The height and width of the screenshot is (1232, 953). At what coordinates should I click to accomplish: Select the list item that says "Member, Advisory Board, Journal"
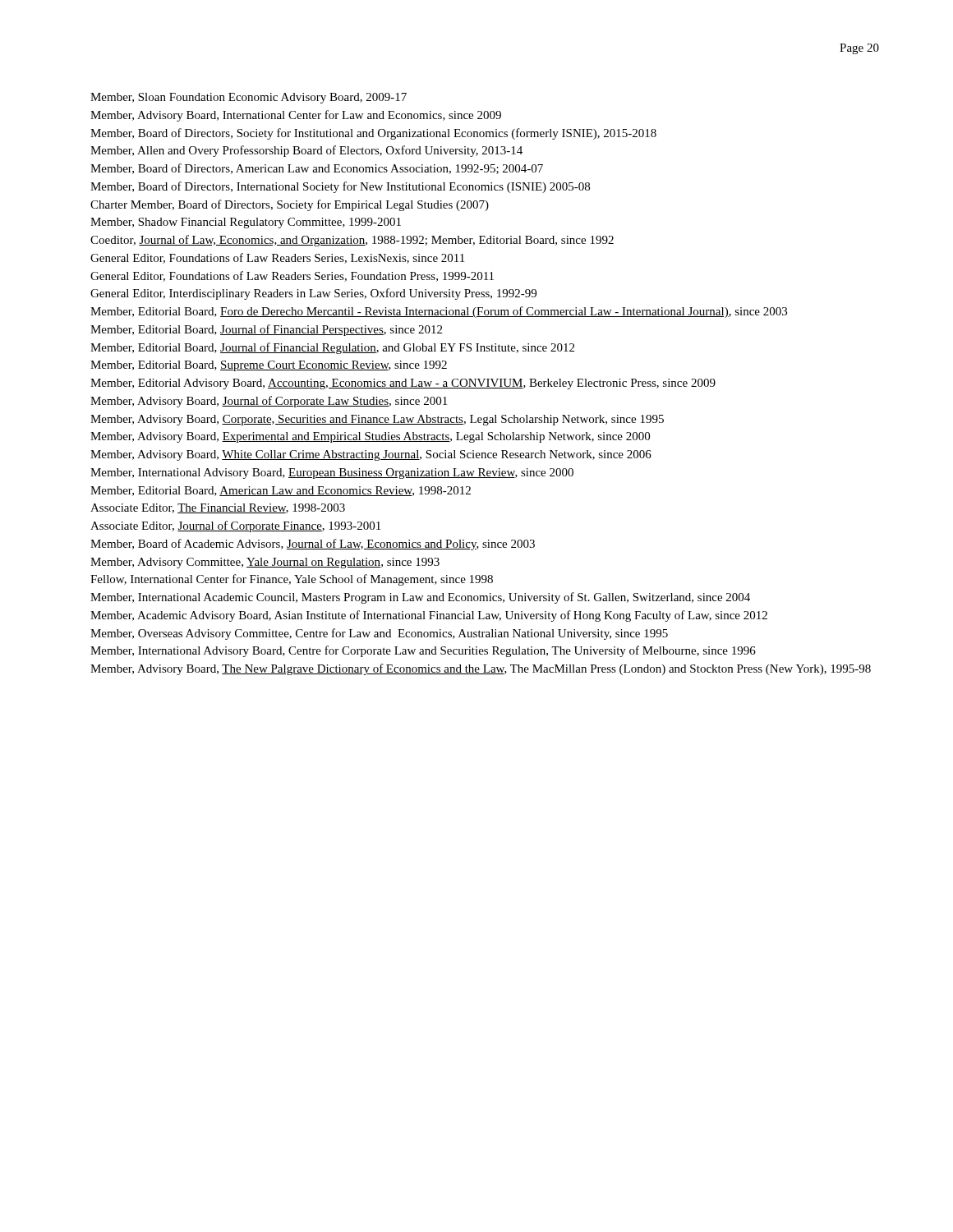click(x=269, y=401)
